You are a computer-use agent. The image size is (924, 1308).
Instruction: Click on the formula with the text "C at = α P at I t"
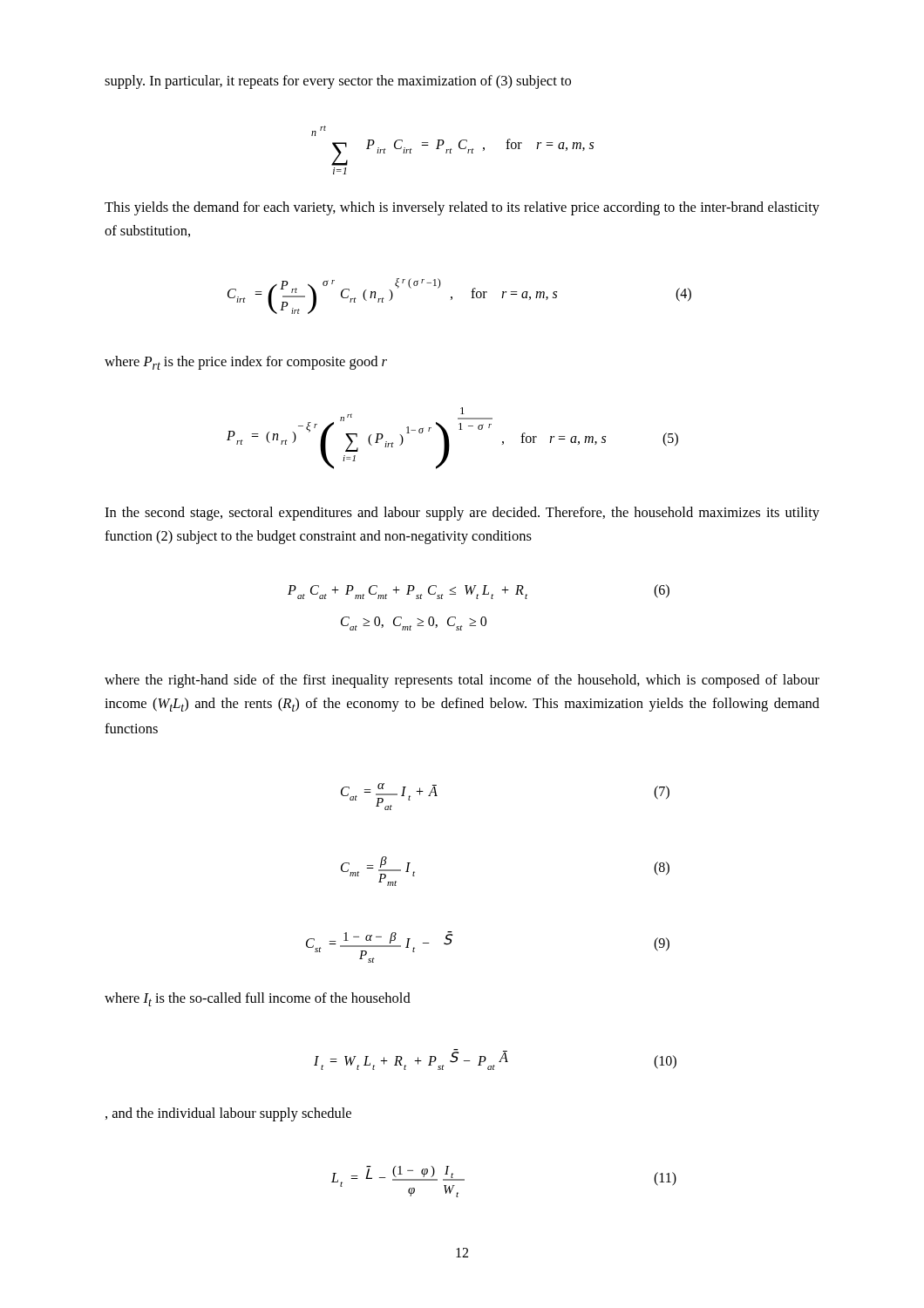387,795
